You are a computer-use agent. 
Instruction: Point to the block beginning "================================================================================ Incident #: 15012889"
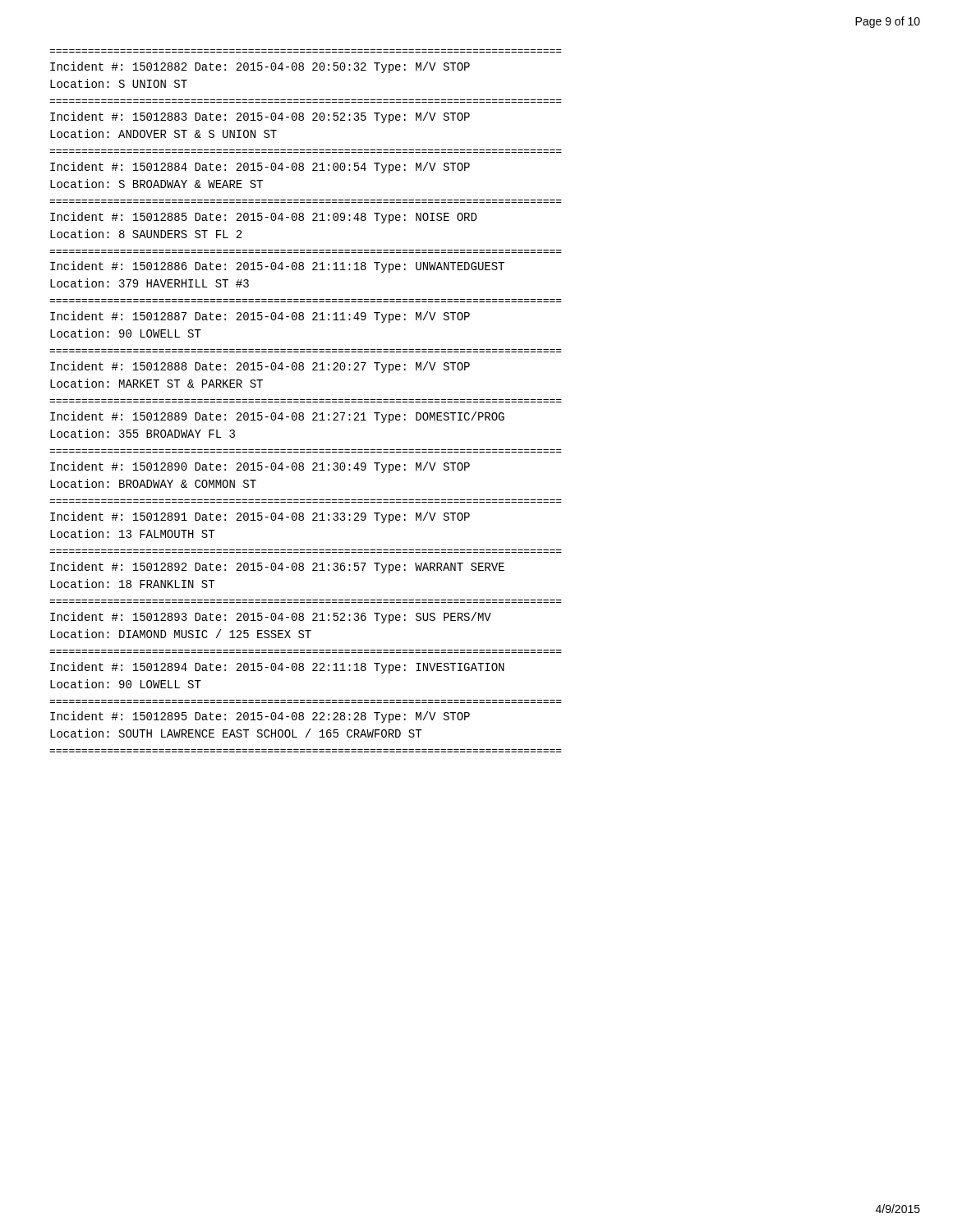(476, 419)
